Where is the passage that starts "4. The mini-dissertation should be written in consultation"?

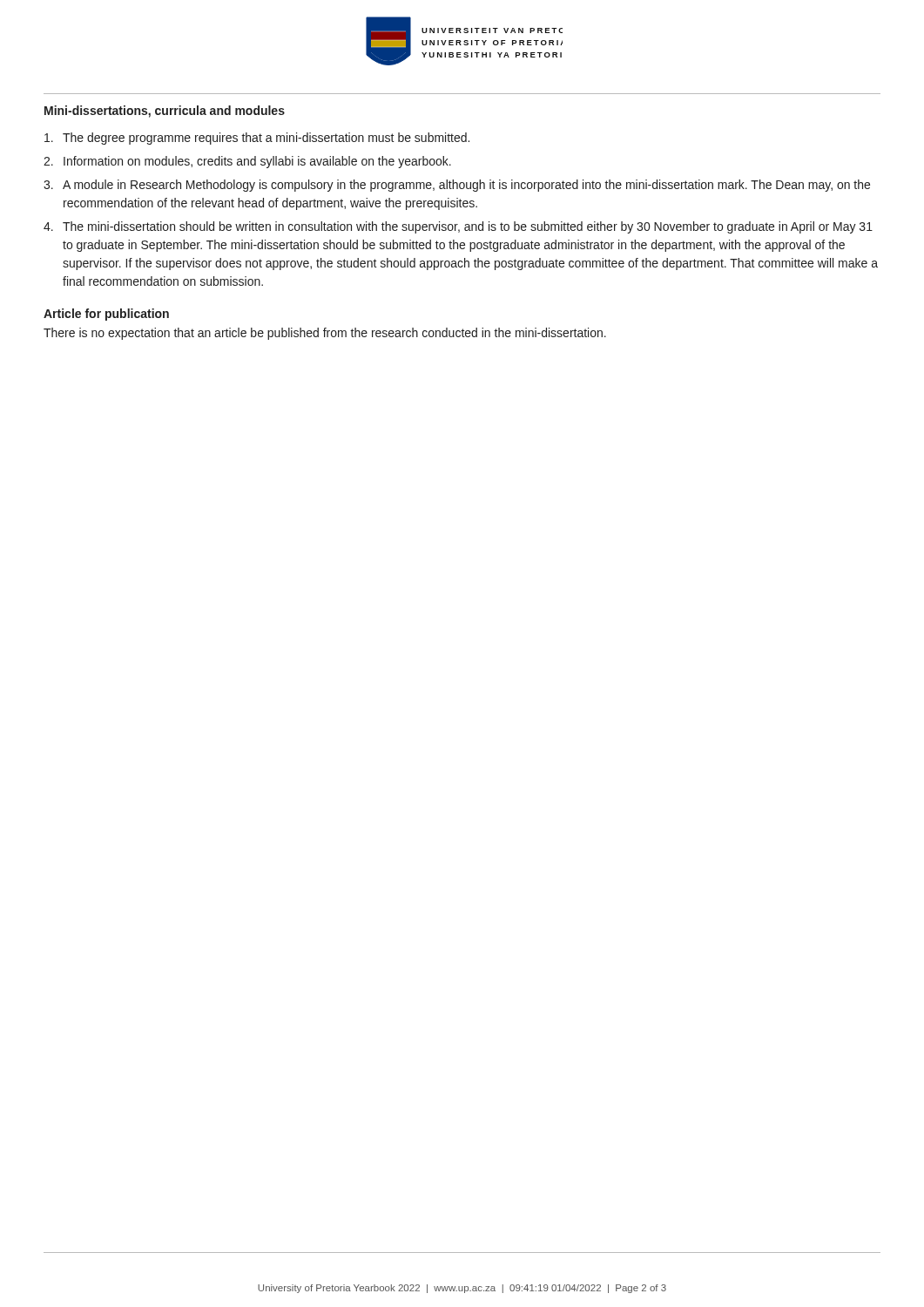(x=462, y=254)
